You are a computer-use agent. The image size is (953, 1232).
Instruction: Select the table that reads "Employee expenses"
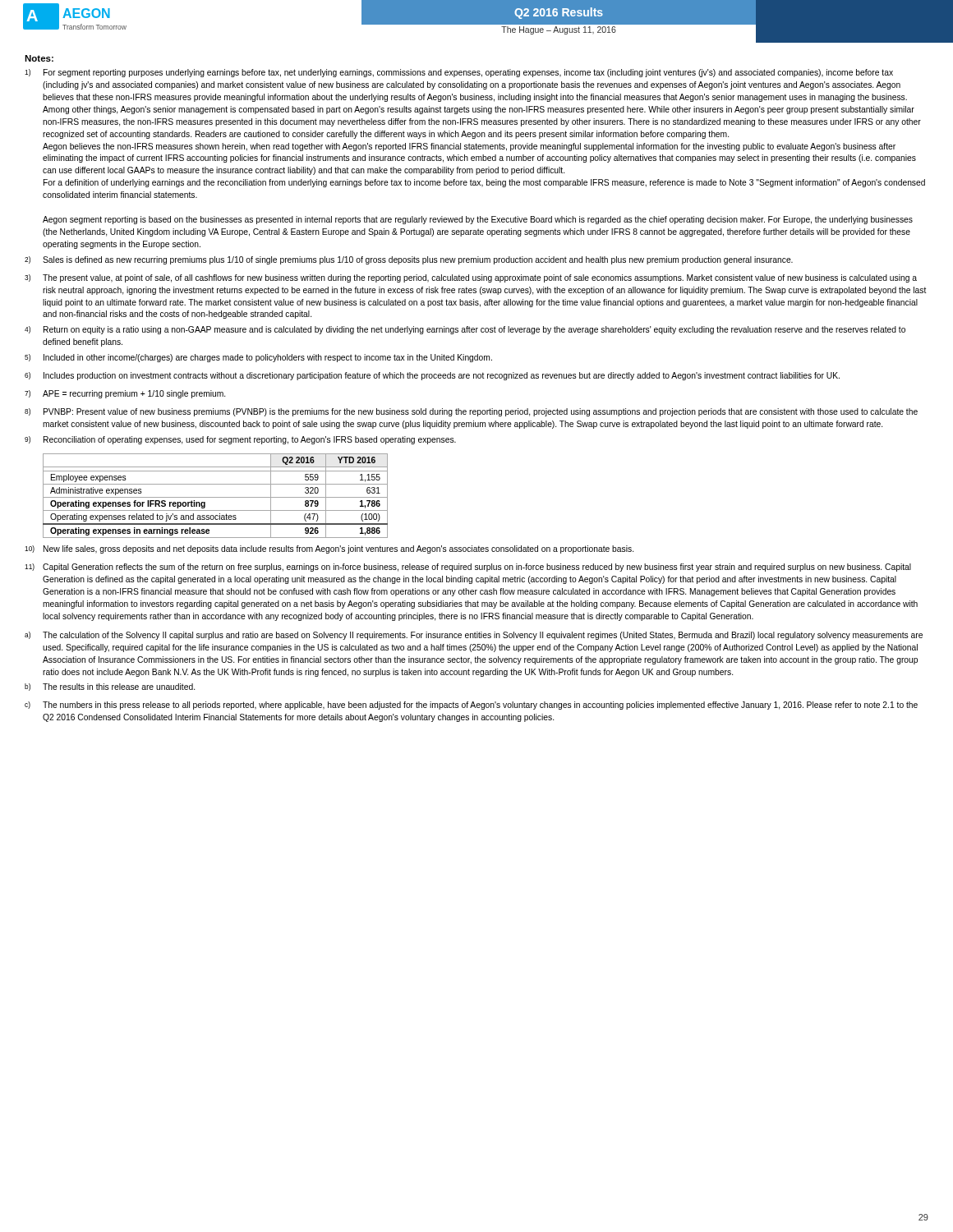(486, 496)
